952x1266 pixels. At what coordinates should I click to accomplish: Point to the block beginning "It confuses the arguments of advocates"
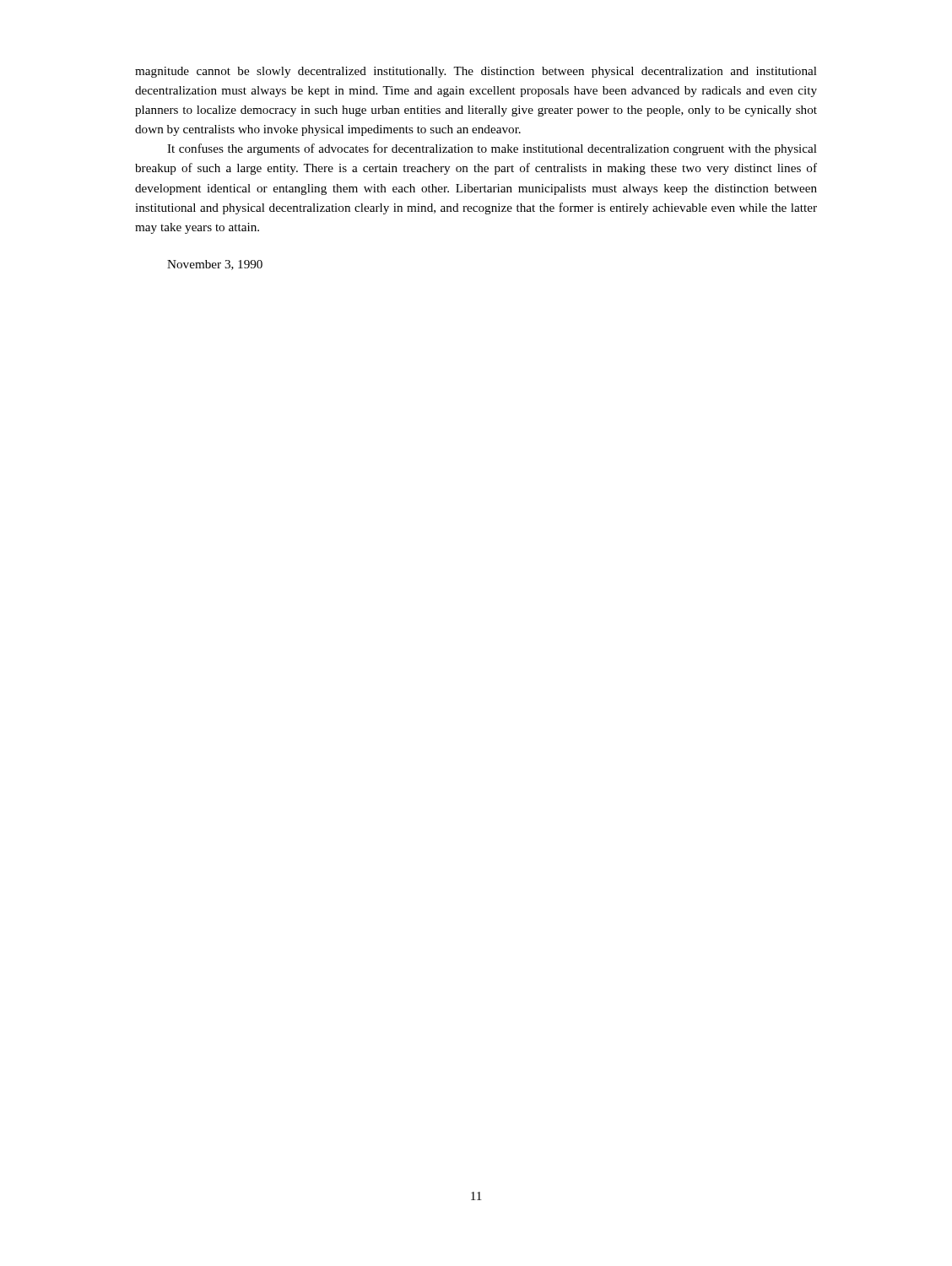click(x=476, y=187)
